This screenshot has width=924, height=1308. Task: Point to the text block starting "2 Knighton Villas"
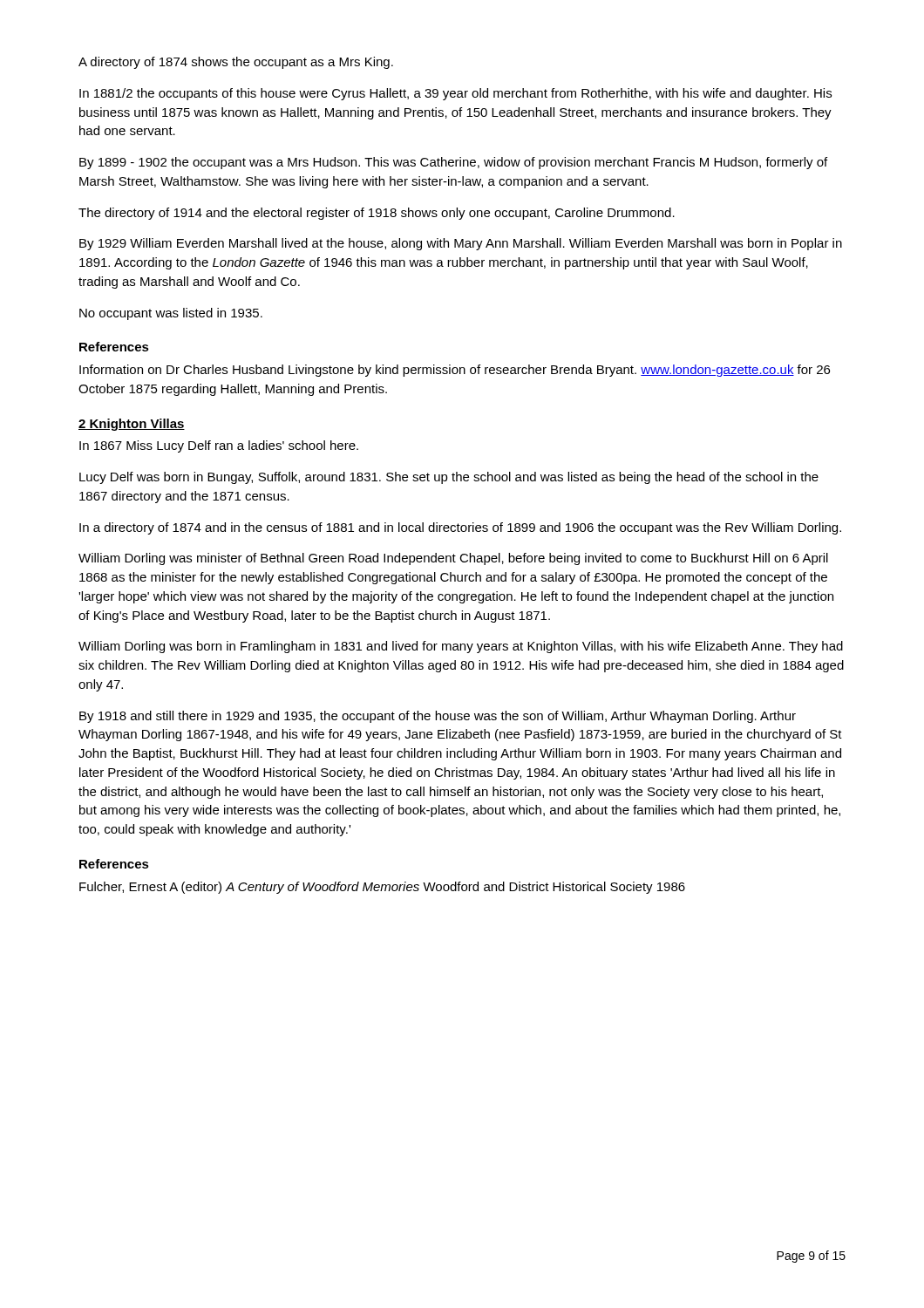click(131, 423)
